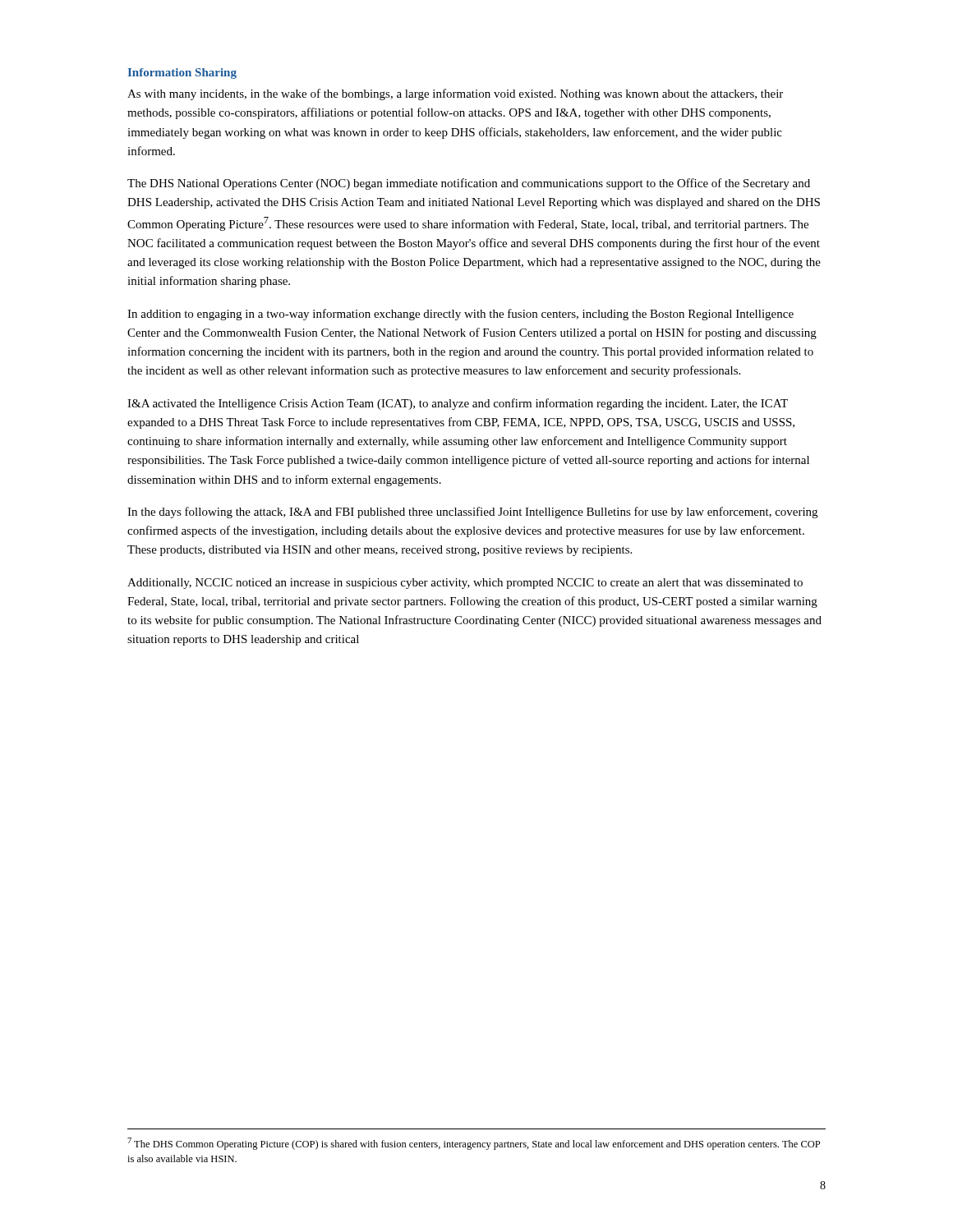953x1232 pixels.
Task: Select the text block containing "As with many incidents, in"
Action: pyautogui.click(x=455, y=122)
